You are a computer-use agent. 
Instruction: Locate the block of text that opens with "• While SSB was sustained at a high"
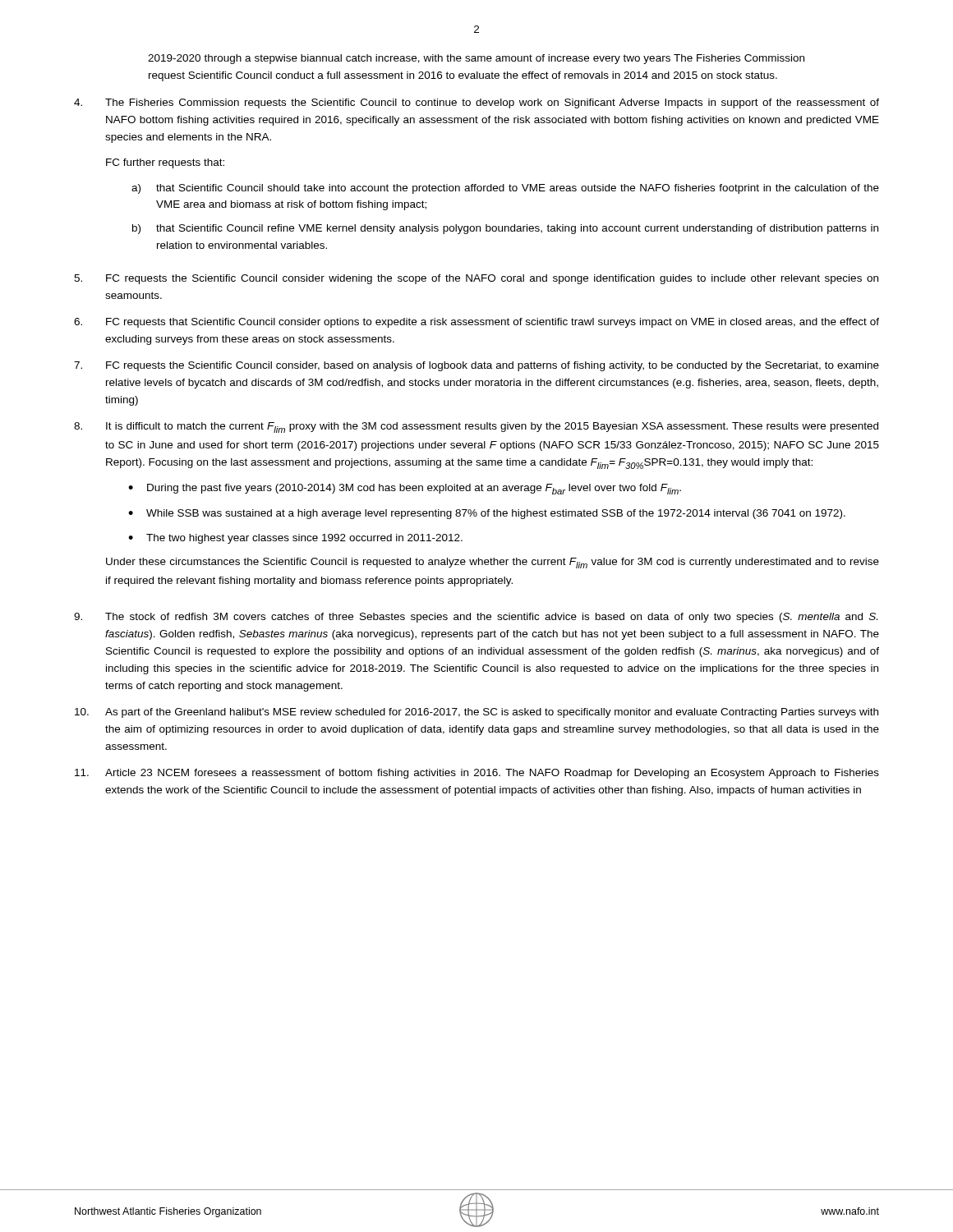click(x=504, y=514)
